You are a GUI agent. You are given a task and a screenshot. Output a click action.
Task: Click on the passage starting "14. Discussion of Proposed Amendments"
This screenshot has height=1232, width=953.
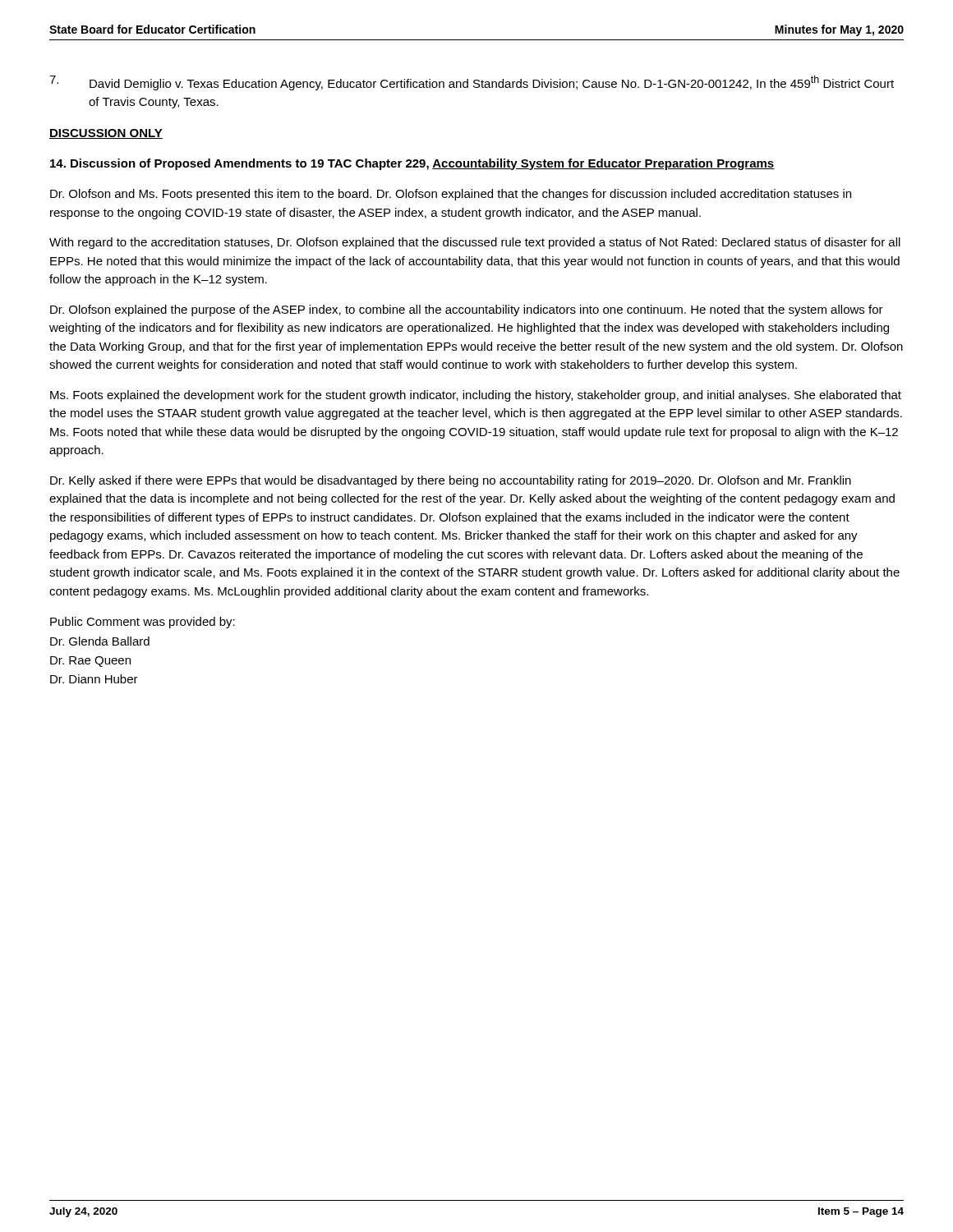pos(476,163)
